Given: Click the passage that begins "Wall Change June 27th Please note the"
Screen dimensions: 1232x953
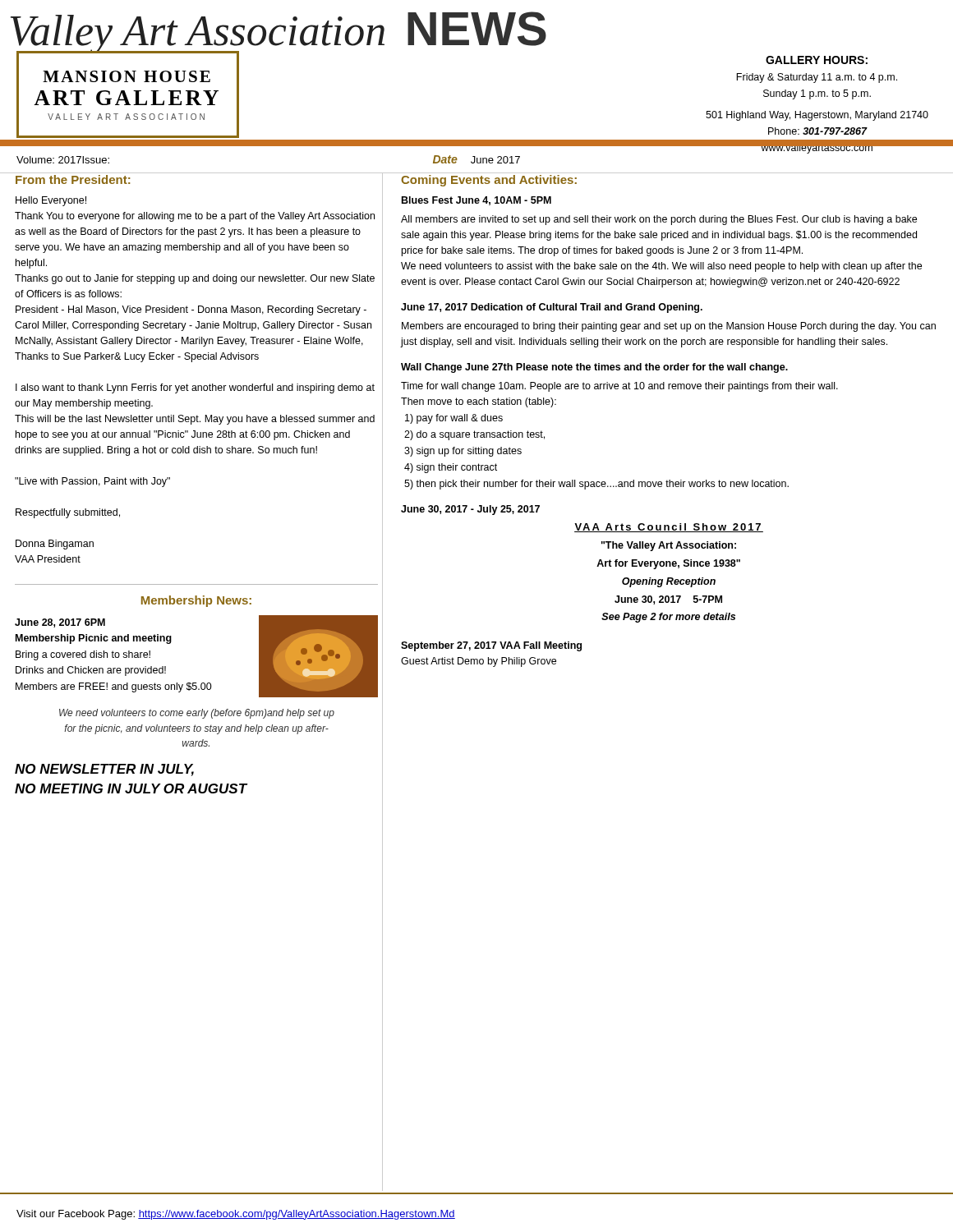Looking at the screenshot, I should [669, 384].
